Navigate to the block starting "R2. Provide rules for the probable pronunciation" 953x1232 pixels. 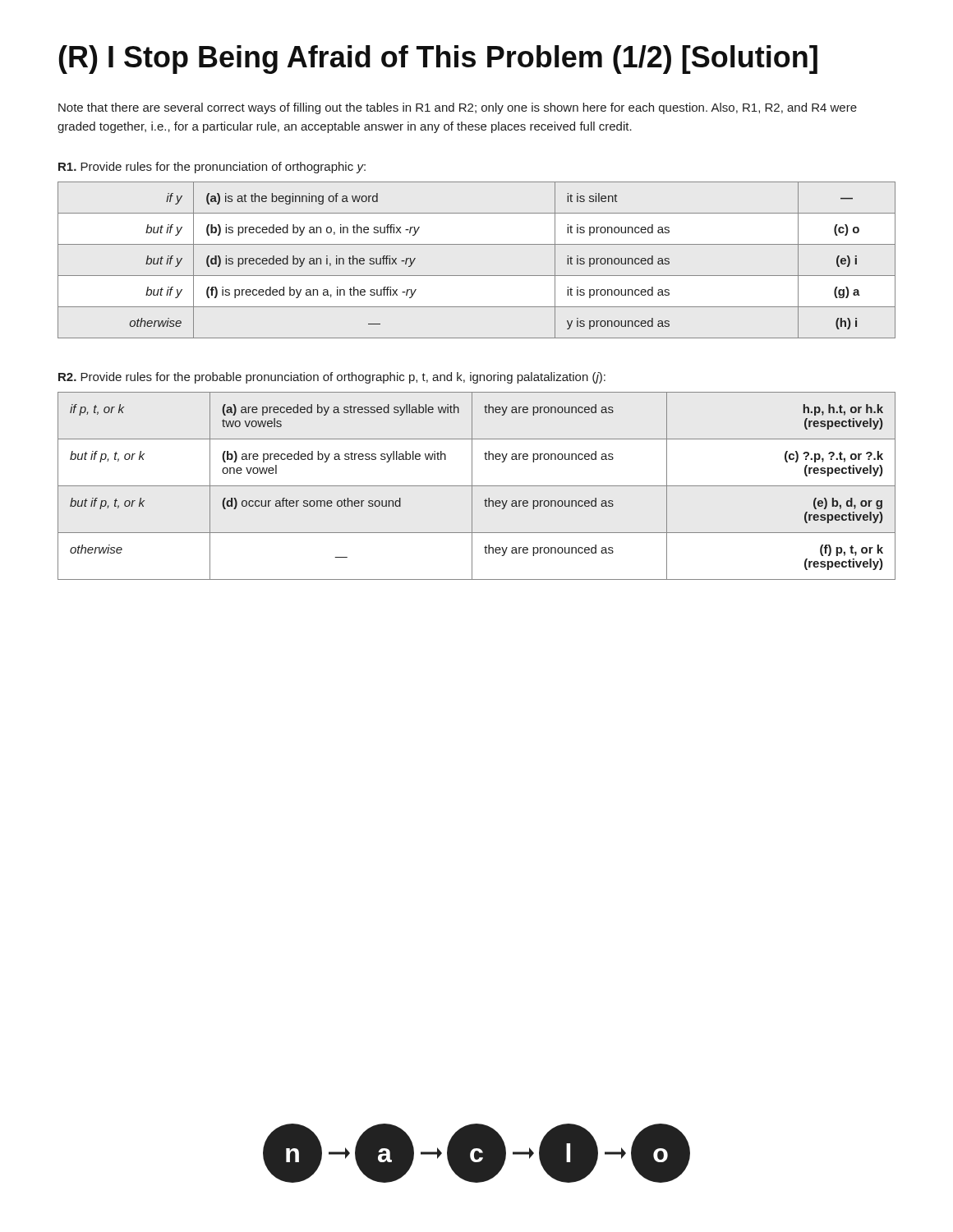[x=332, y=376]
